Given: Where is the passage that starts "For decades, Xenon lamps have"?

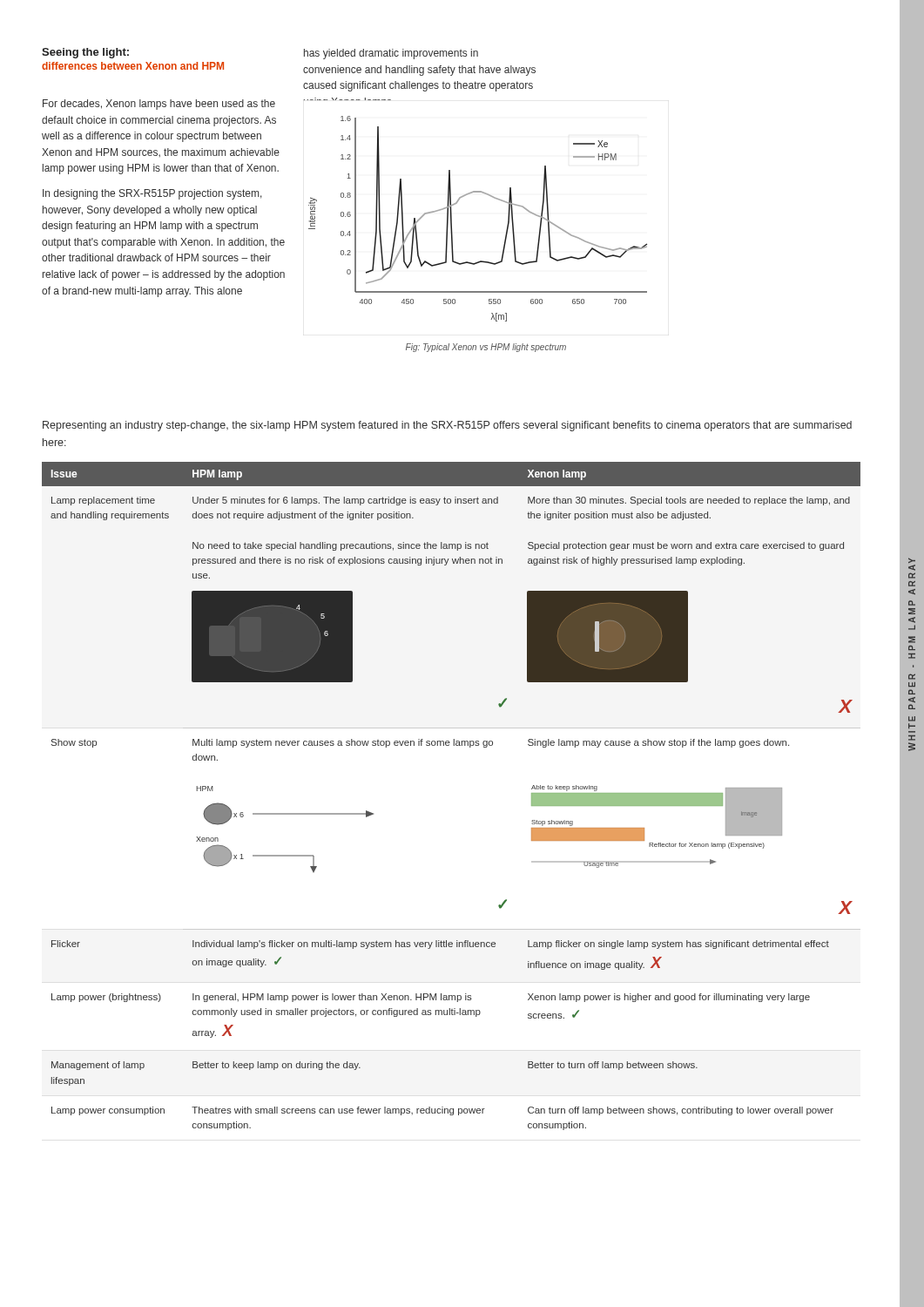Looking at the screenshot, I should (x=166, y=197).
